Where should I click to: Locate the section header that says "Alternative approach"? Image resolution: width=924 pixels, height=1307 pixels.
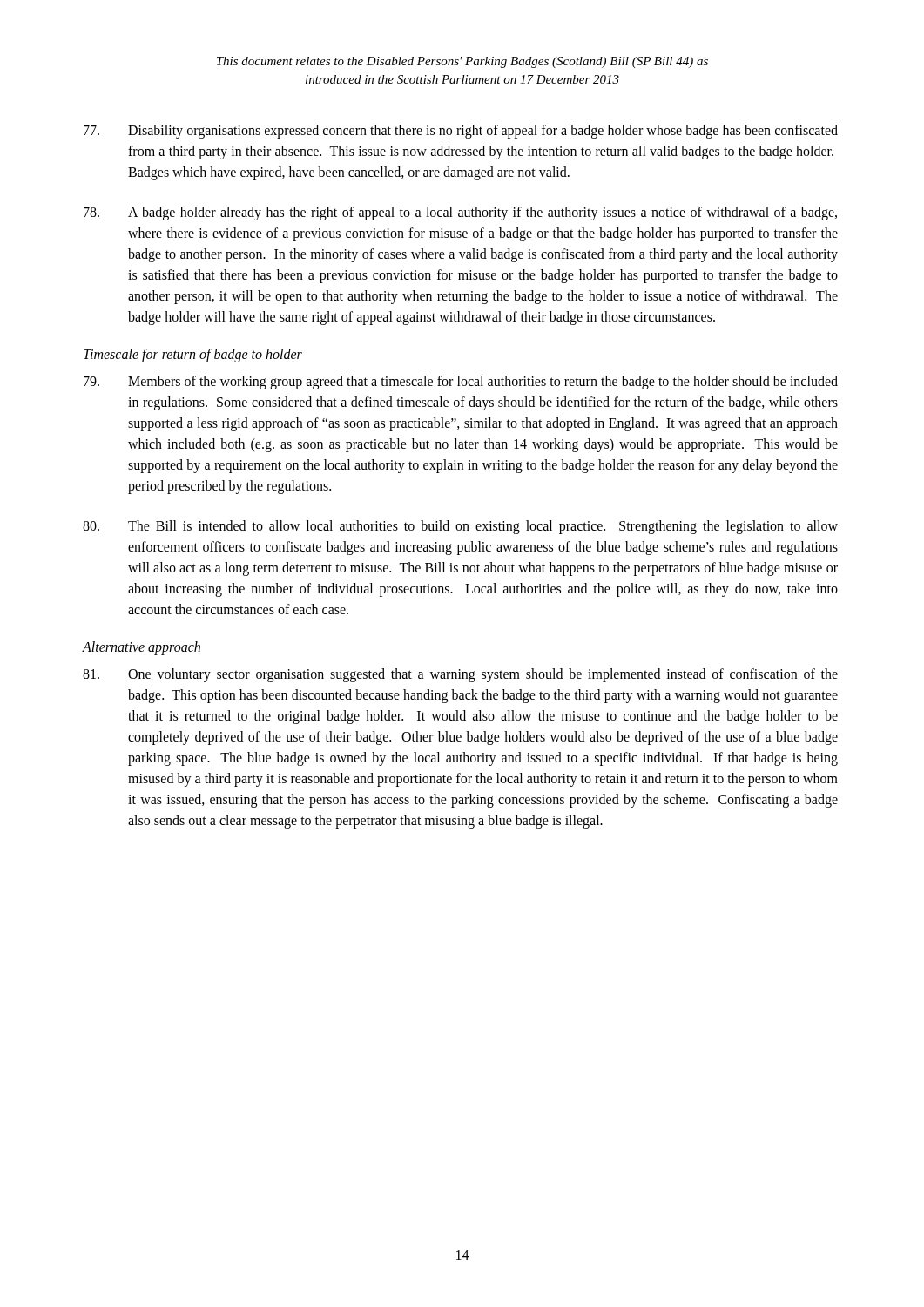pos(142,647)
